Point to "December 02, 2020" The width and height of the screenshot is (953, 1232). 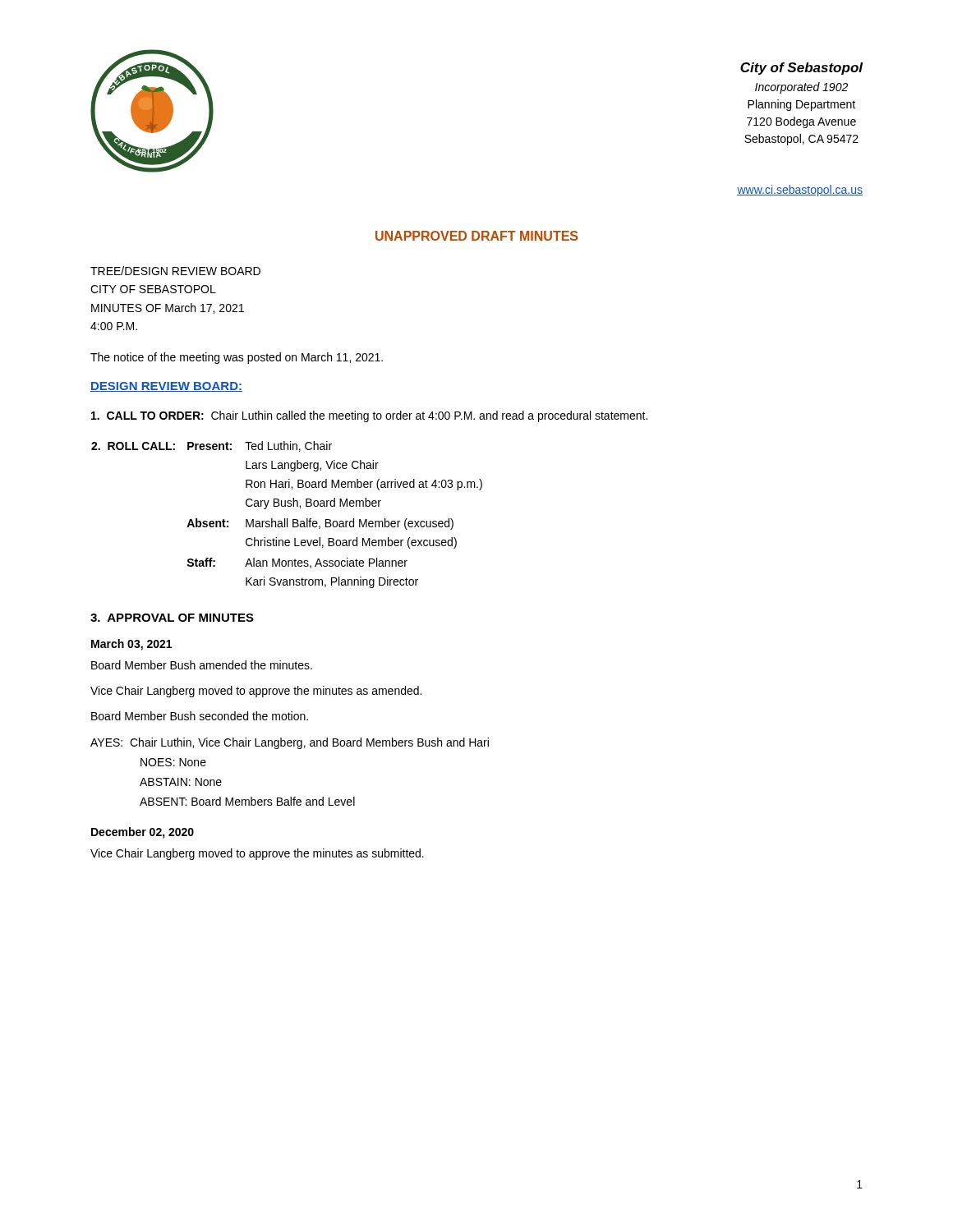[x=142, y=832]
